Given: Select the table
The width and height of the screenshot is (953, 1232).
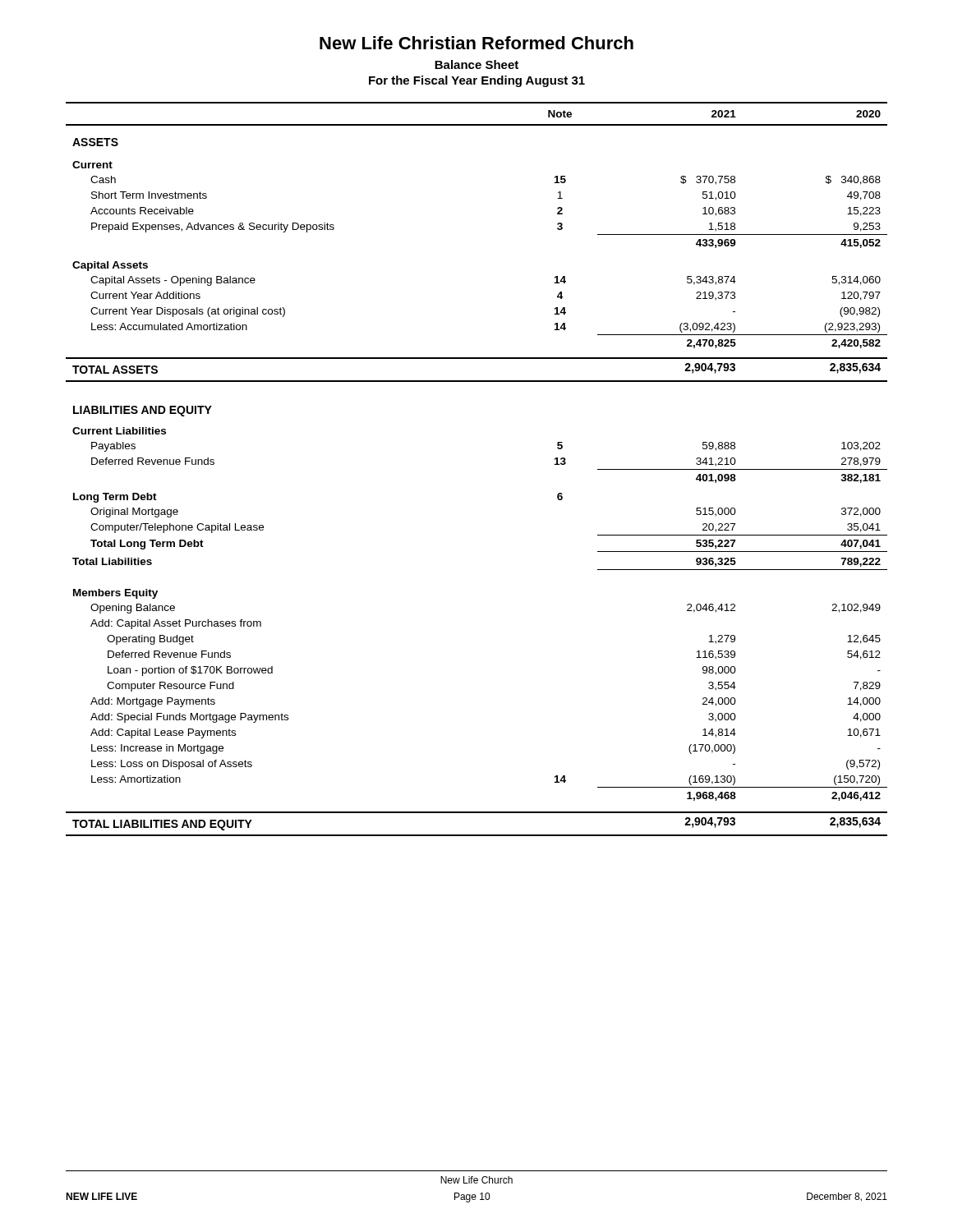Looking at the screenshot, I should coord(476,469).
